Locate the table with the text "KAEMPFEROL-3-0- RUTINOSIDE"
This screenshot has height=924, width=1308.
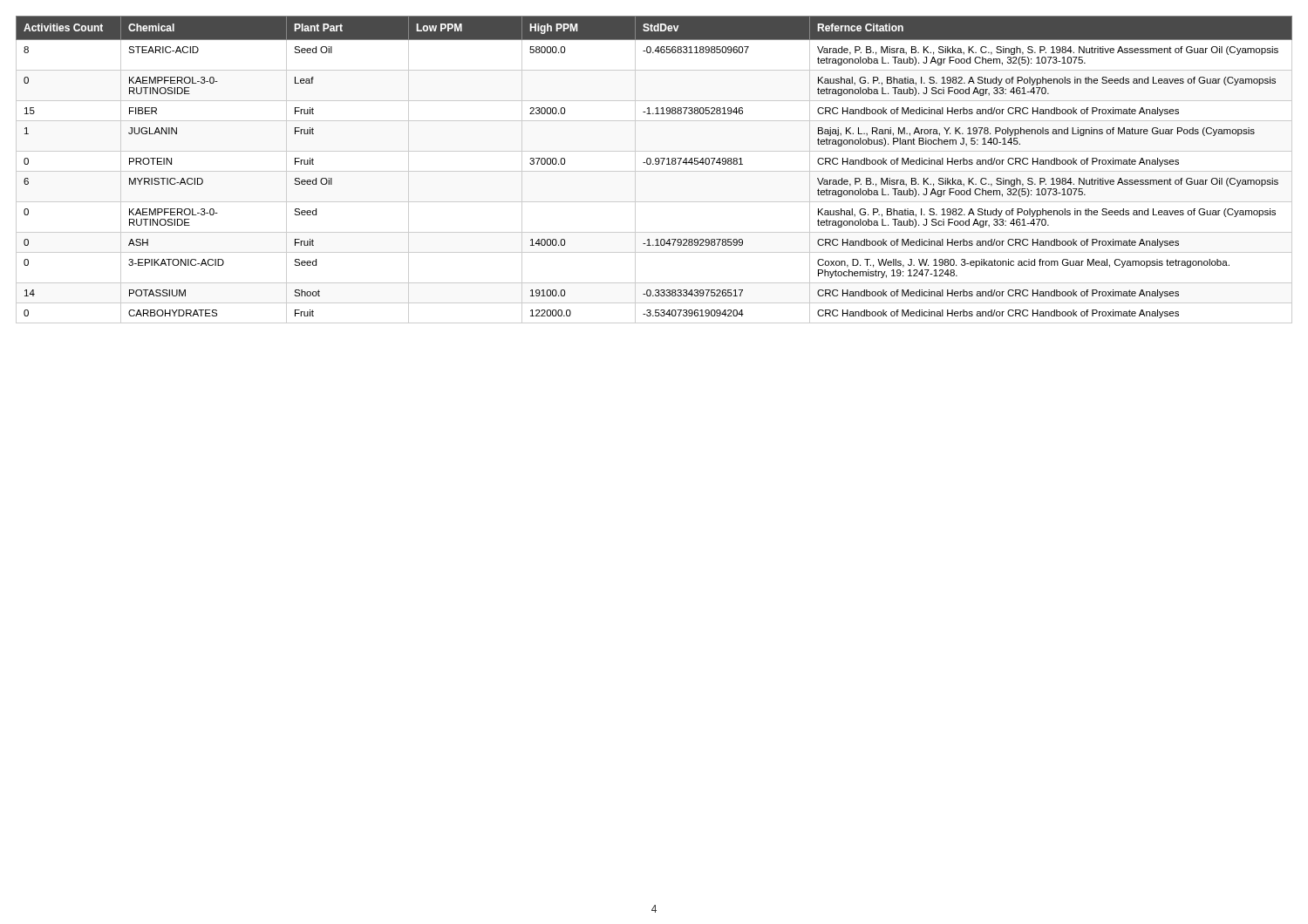[654, 170]
